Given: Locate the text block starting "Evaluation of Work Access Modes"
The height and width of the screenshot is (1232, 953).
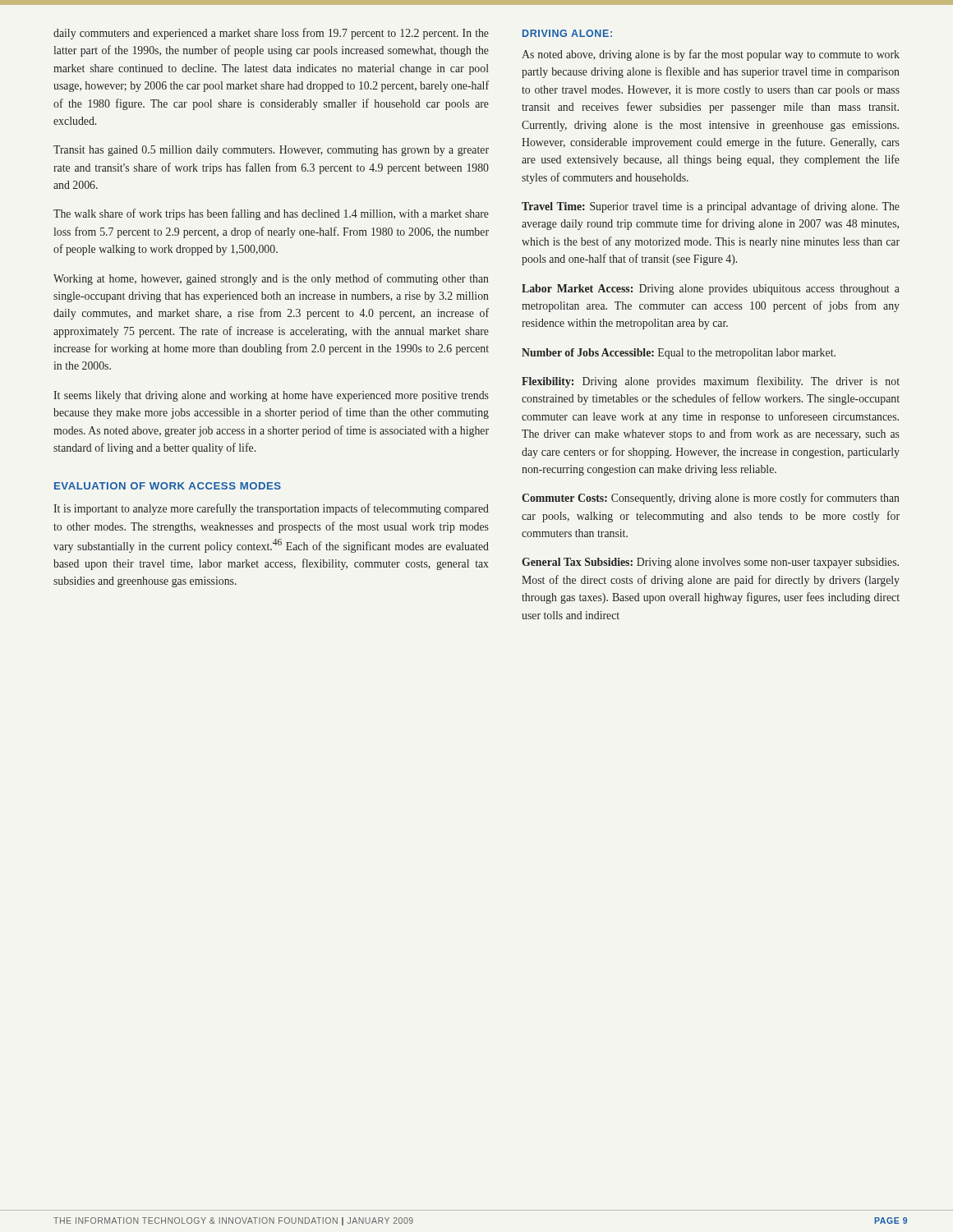Looking at the screenshot, I should pyautogui.click(x=167, y=486).
